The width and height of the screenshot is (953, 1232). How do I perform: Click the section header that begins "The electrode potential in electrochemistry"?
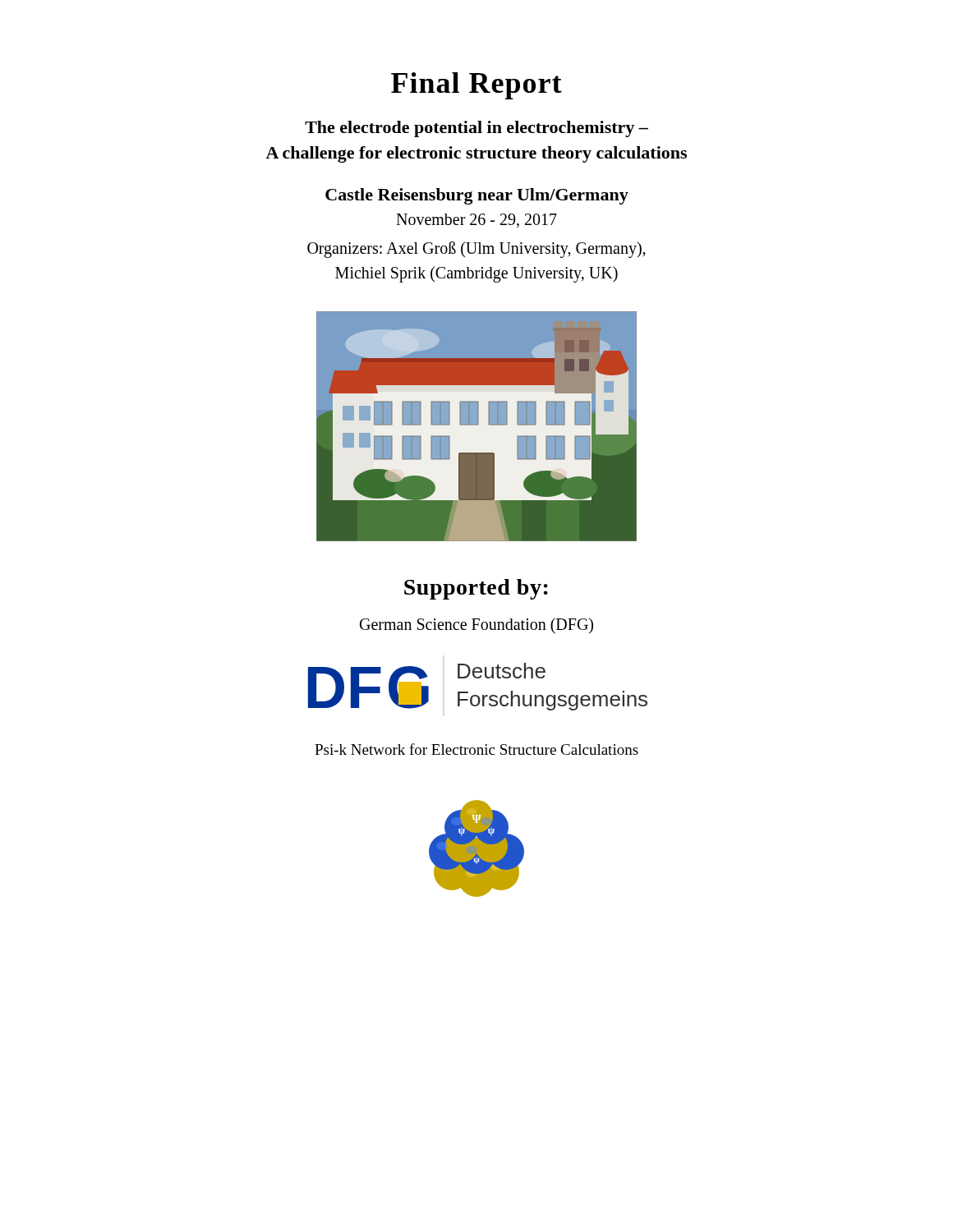click(476, 140)
